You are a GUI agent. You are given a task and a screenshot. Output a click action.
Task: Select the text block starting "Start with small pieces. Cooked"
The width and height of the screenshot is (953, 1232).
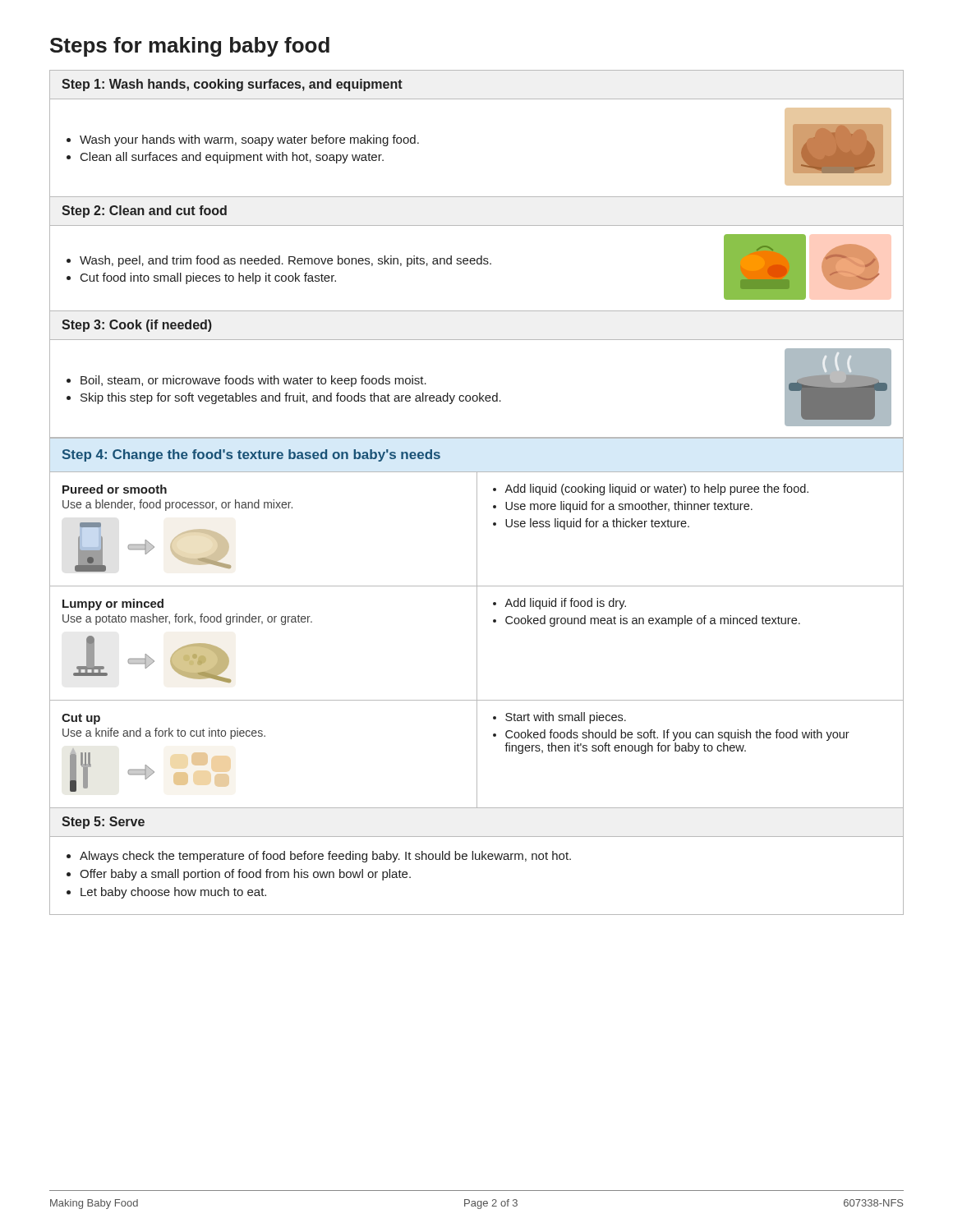pos(690,732)
